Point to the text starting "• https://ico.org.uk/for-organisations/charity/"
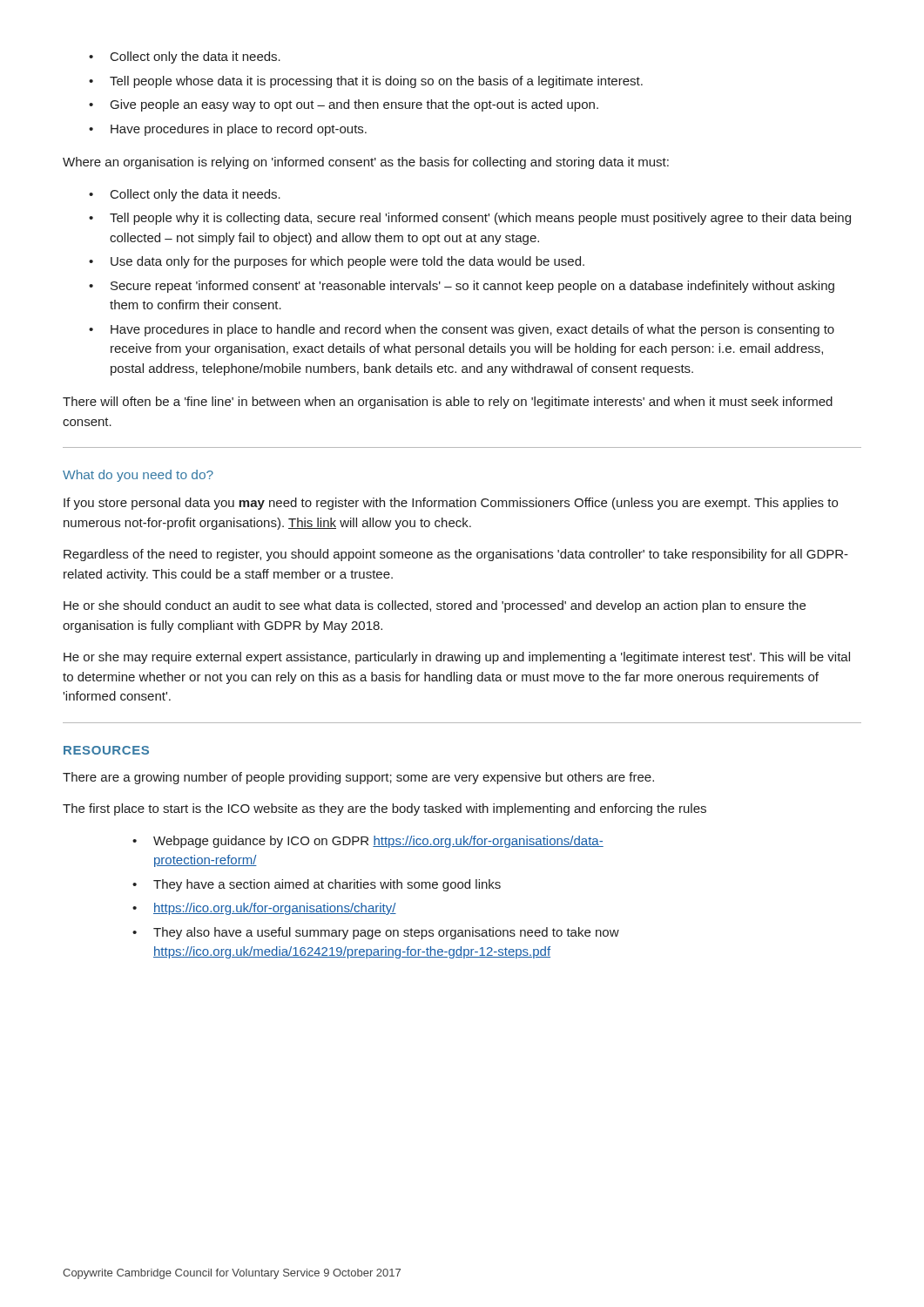The image size is (924, 1307). (x=264, y=909)
